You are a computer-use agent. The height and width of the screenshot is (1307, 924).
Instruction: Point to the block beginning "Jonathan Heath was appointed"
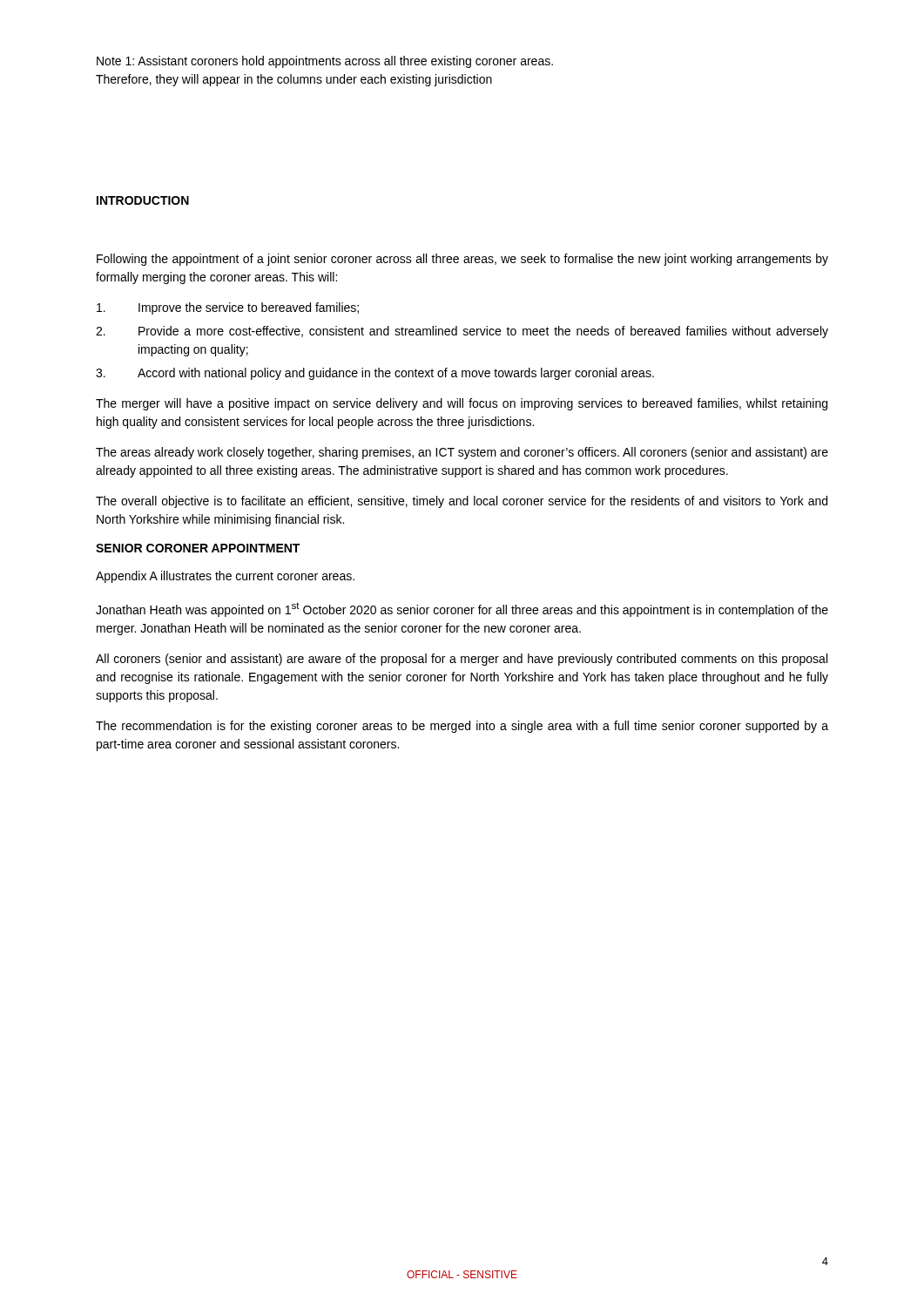click(x=462, y=618)
